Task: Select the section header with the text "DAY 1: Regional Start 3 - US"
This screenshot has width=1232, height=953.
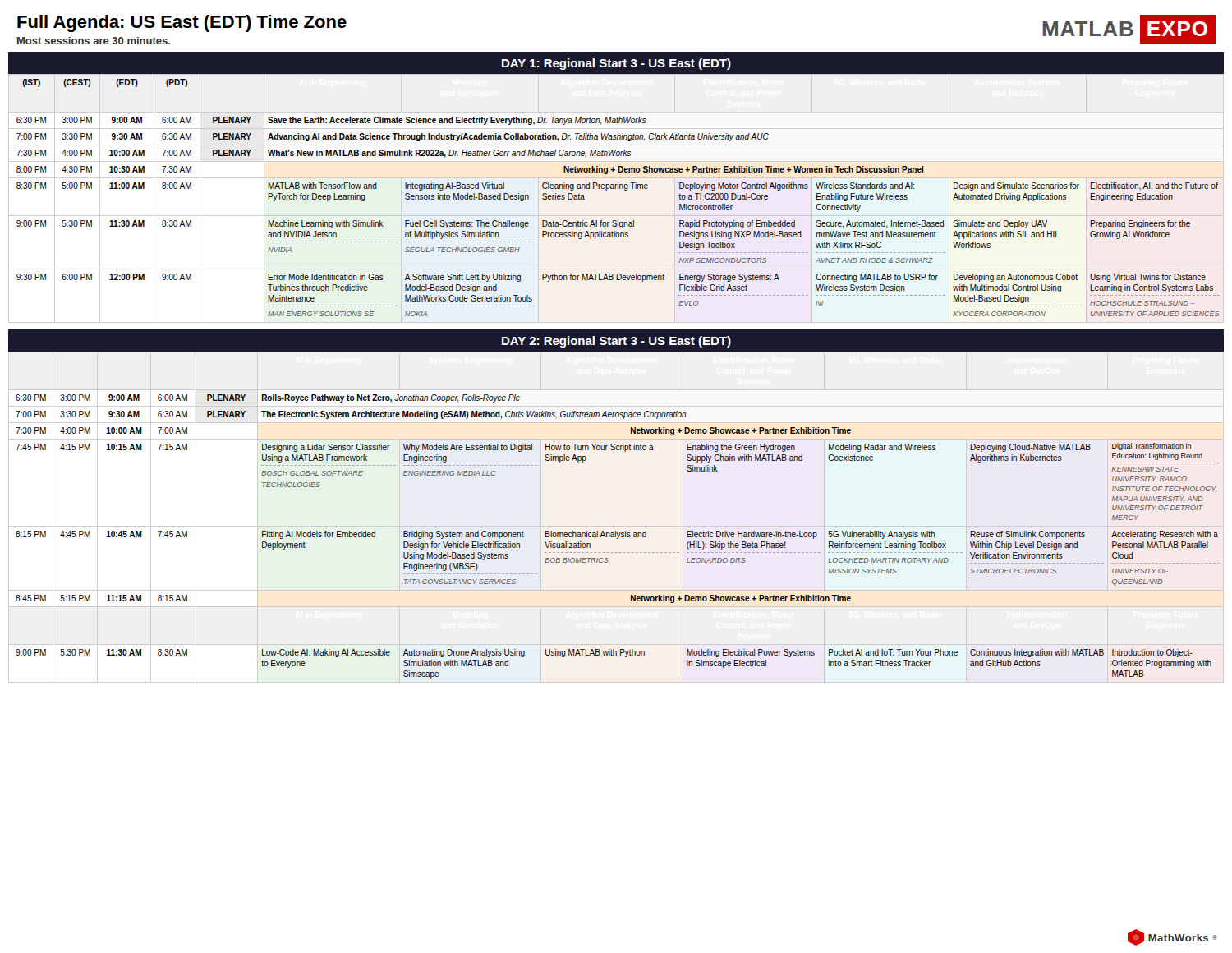Action: pyautogui.click(x=616, y=63)
